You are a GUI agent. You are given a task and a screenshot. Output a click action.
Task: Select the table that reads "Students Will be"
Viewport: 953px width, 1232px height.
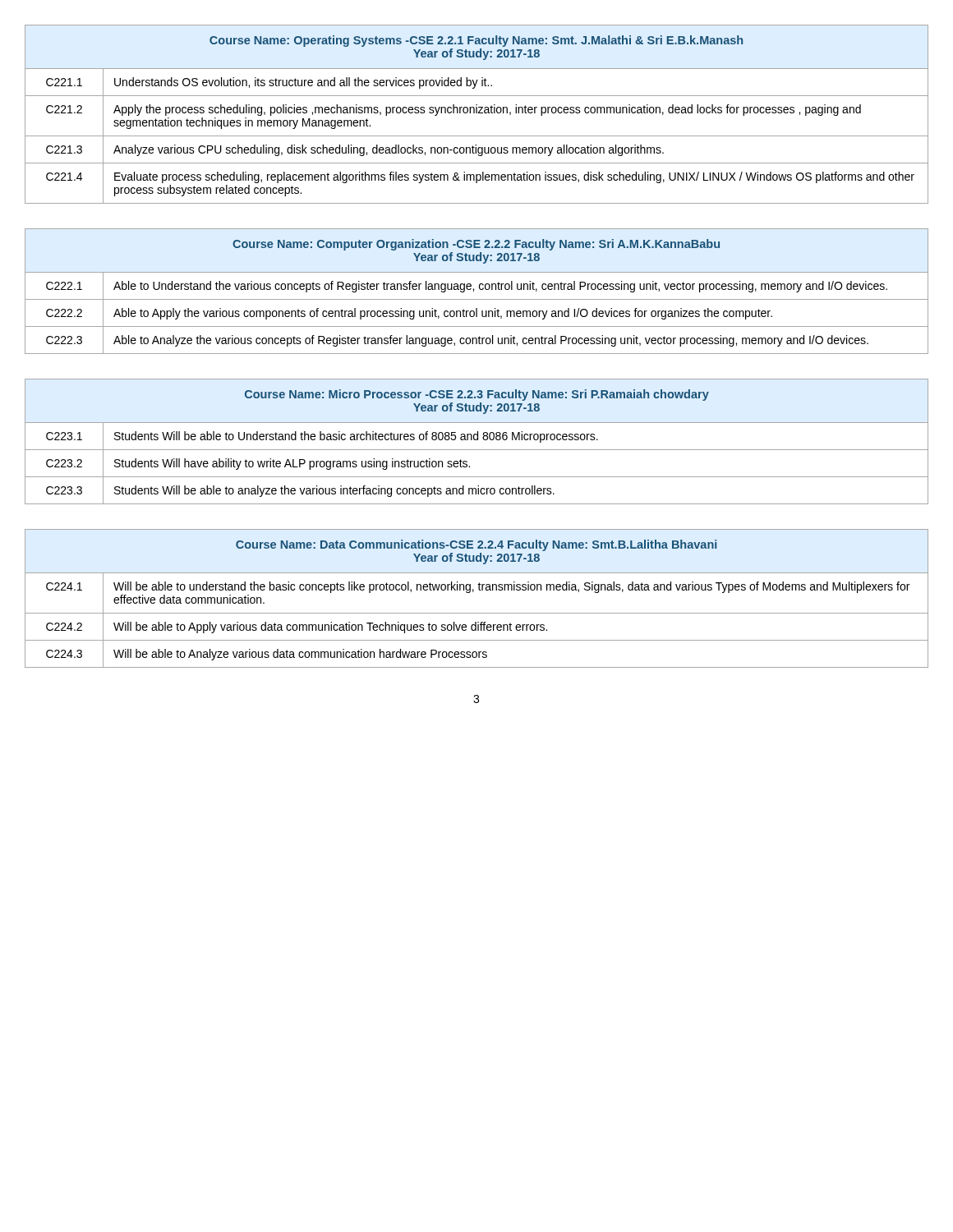click(x=476, y=441)
